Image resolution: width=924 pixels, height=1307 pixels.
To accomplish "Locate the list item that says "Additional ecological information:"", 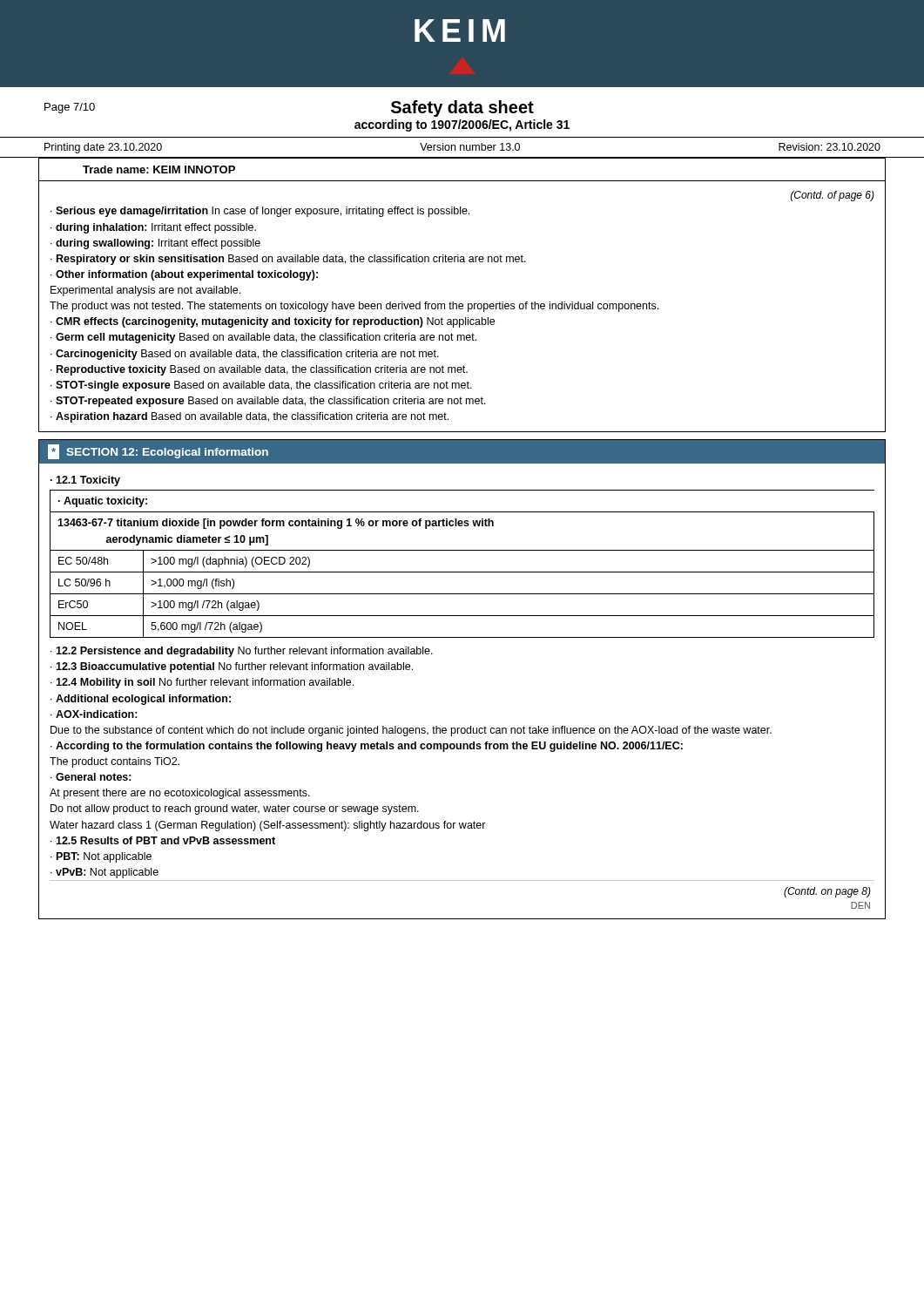I will [x=141, y=698].
